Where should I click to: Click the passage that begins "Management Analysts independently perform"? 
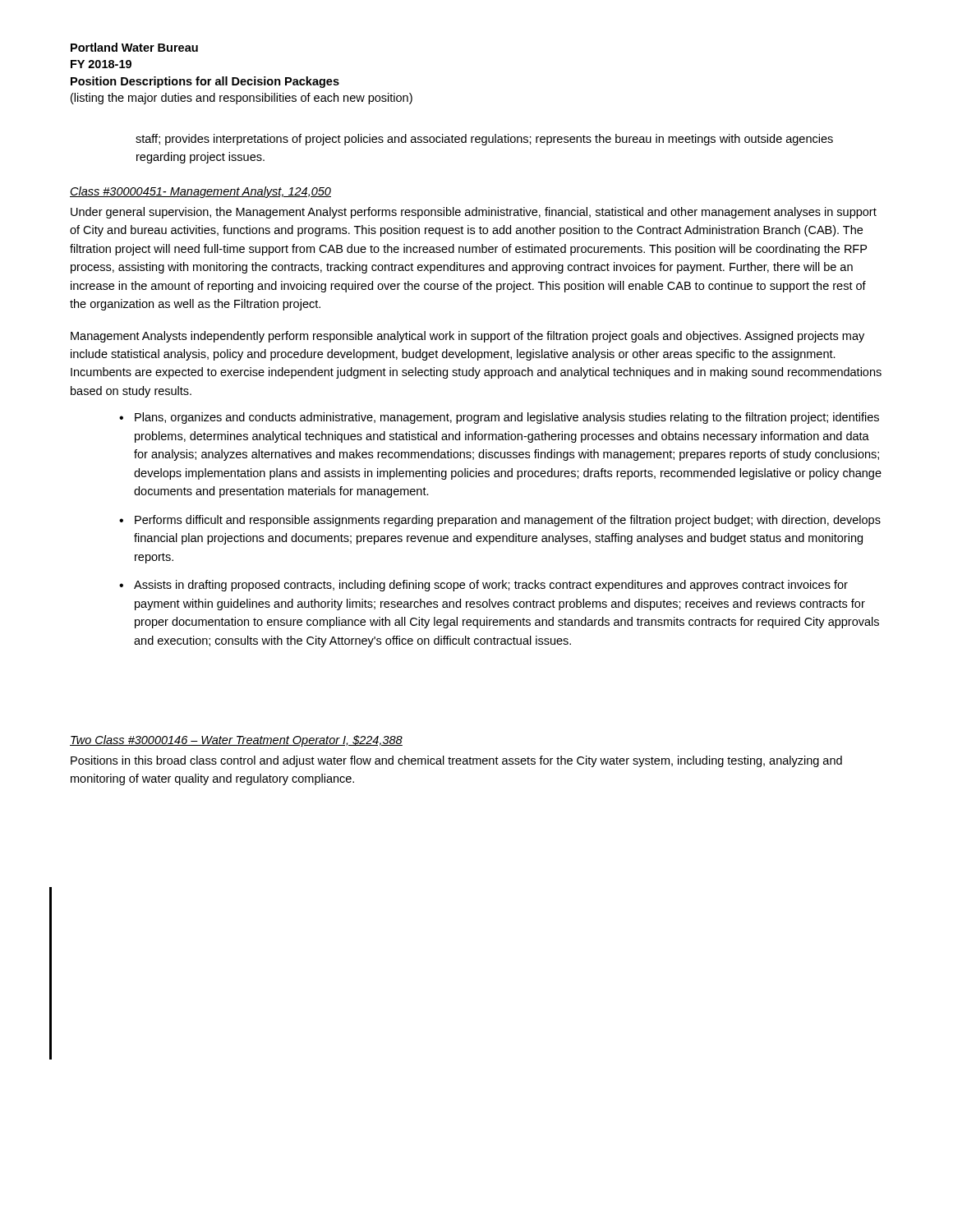[x=476, y=363]
